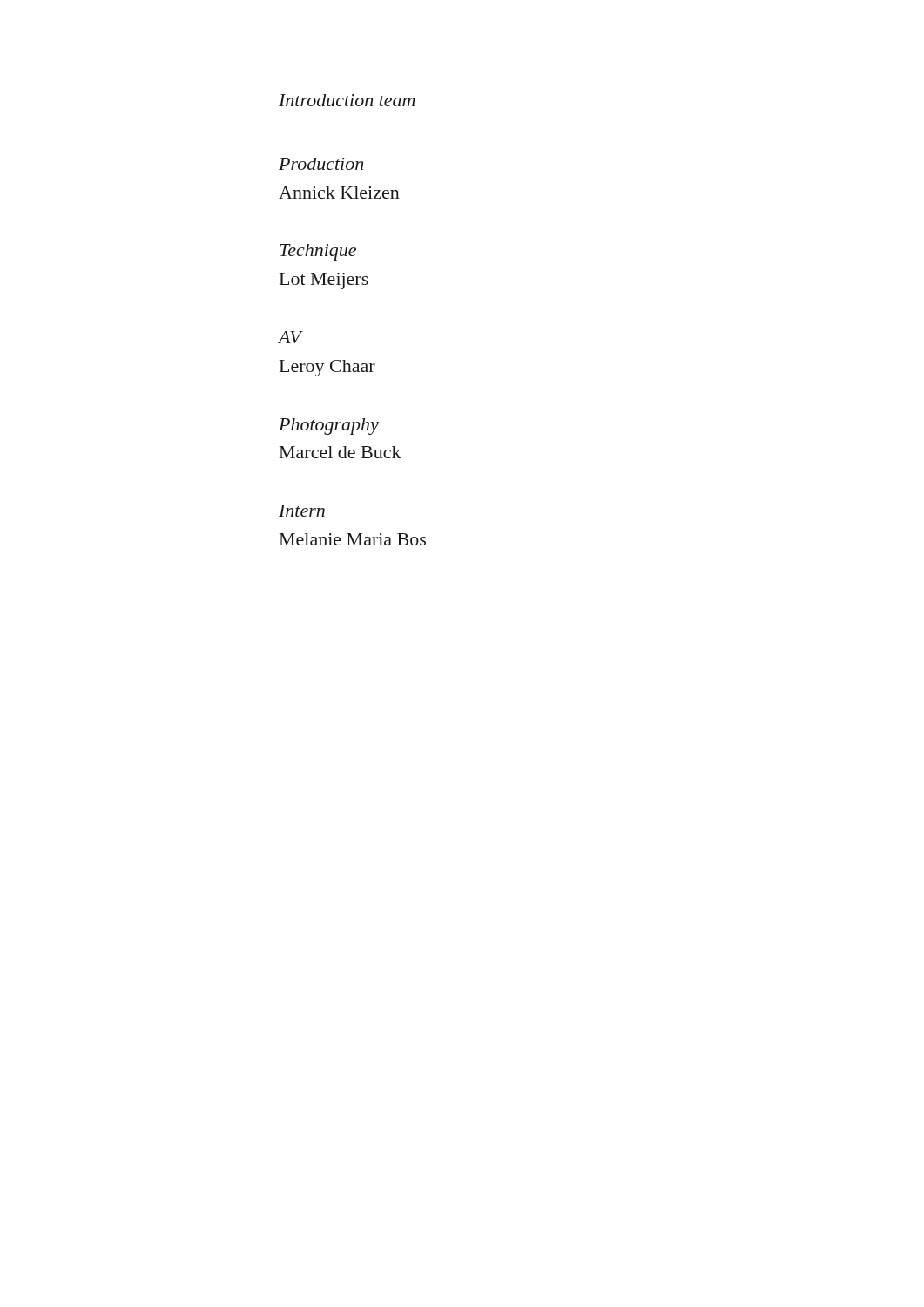Click on the text containing "AV Leroy Chaar"
This screenshot has height=1307, width=924.
pos(353,352)
